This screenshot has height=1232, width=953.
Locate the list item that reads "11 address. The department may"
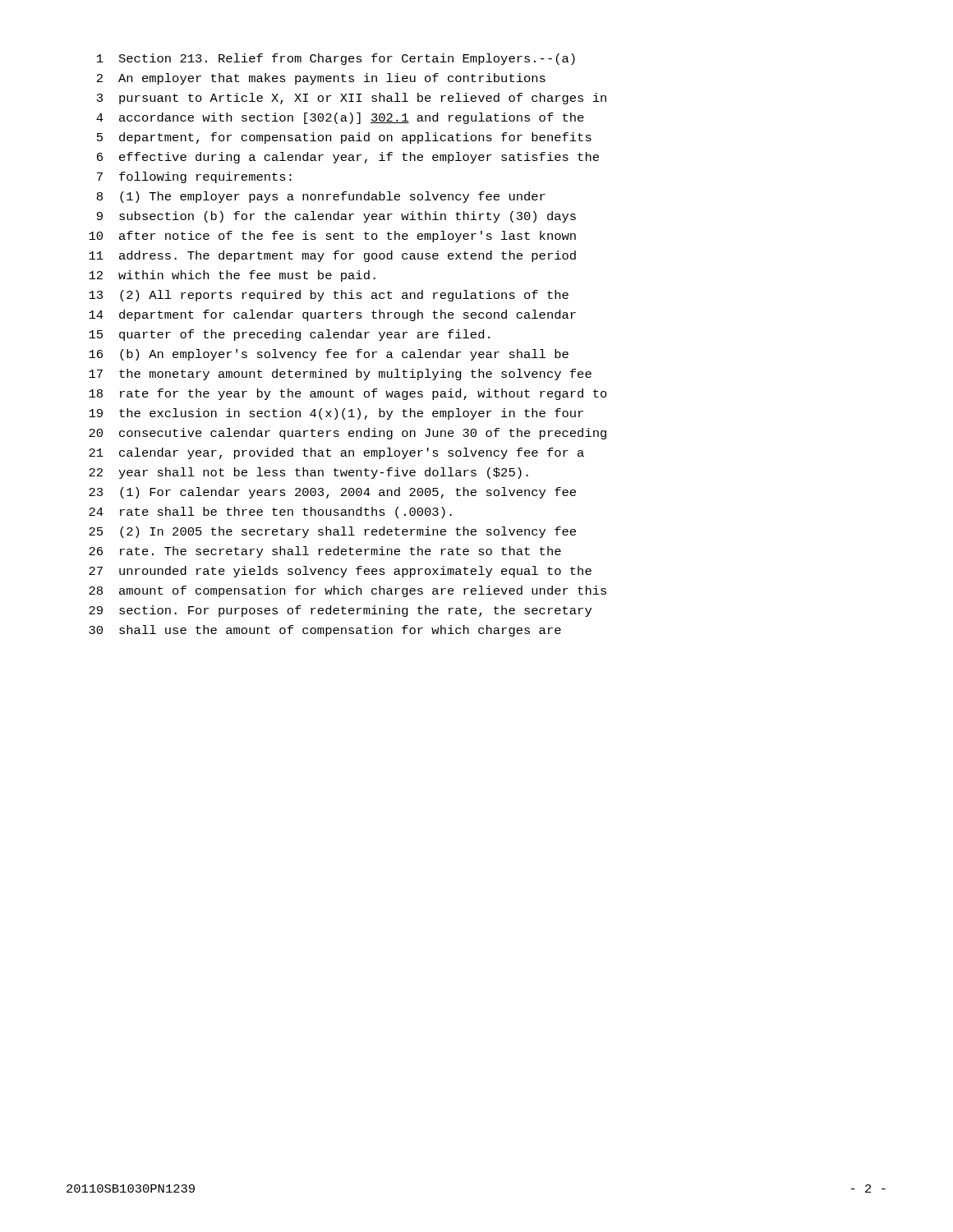[476, 256]
